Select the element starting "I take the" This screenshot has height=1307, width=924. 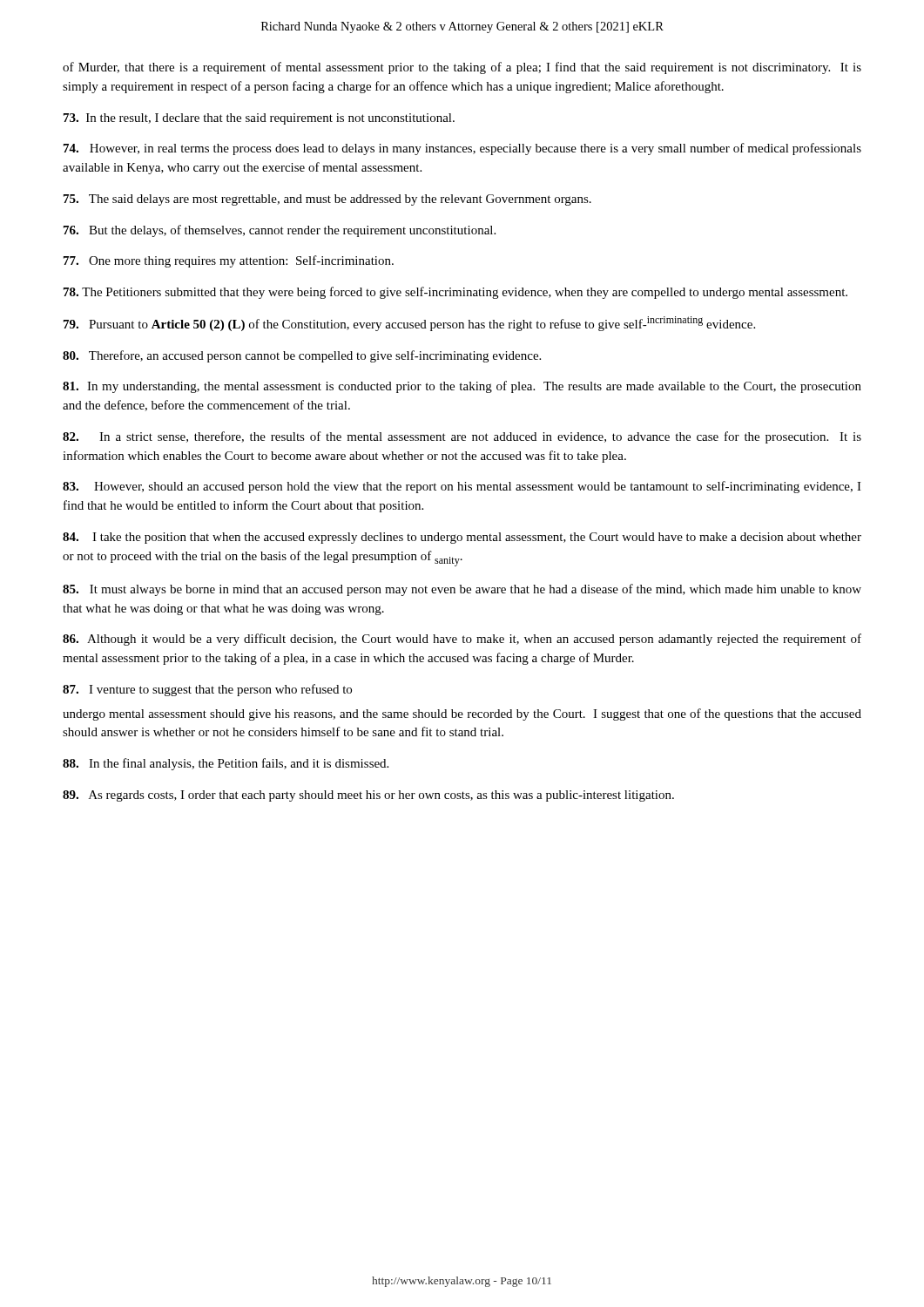click(x=462, y=548)
